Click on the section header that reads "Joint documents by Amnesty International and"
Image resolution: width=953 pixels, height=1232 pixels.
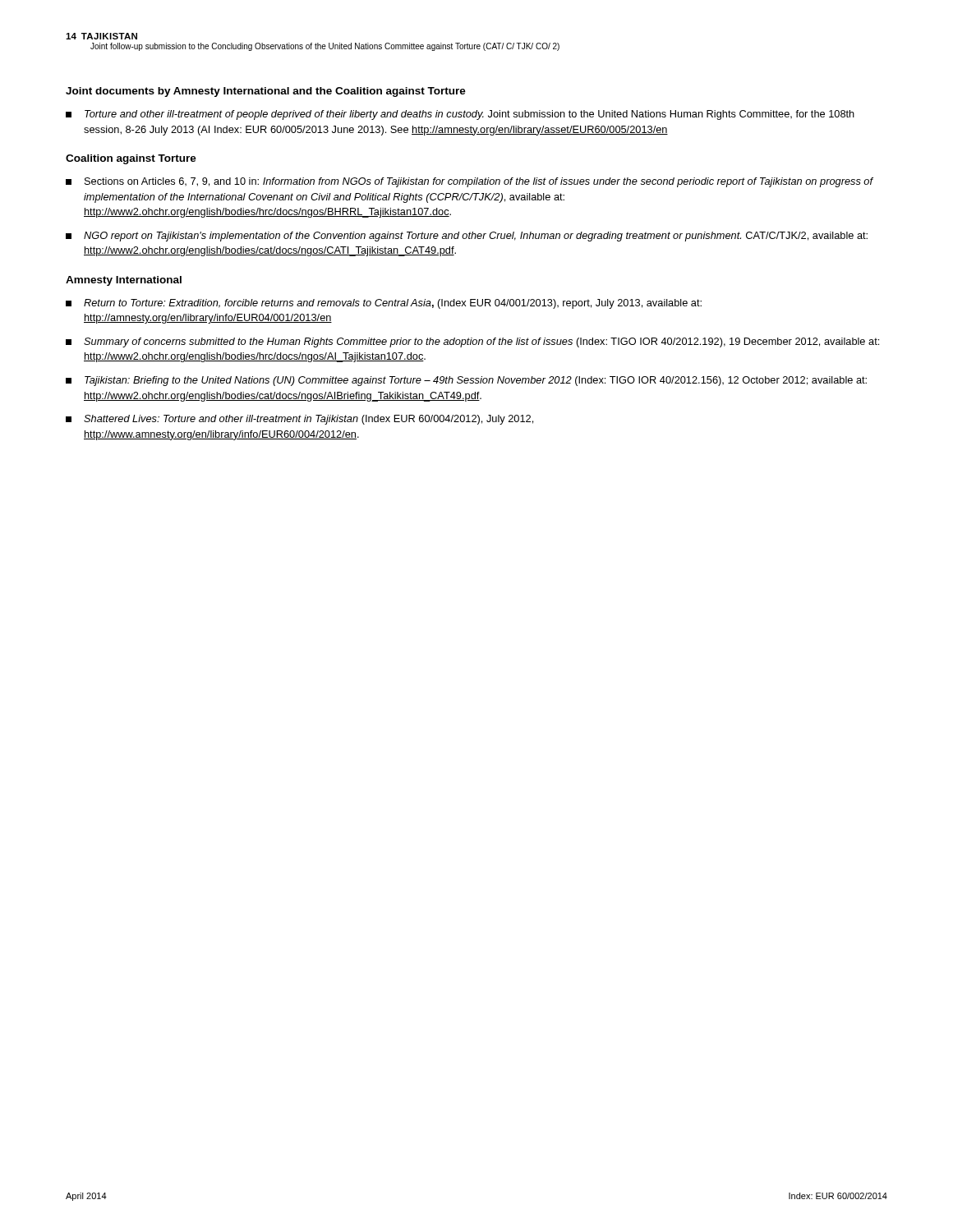tap(266, 91)
